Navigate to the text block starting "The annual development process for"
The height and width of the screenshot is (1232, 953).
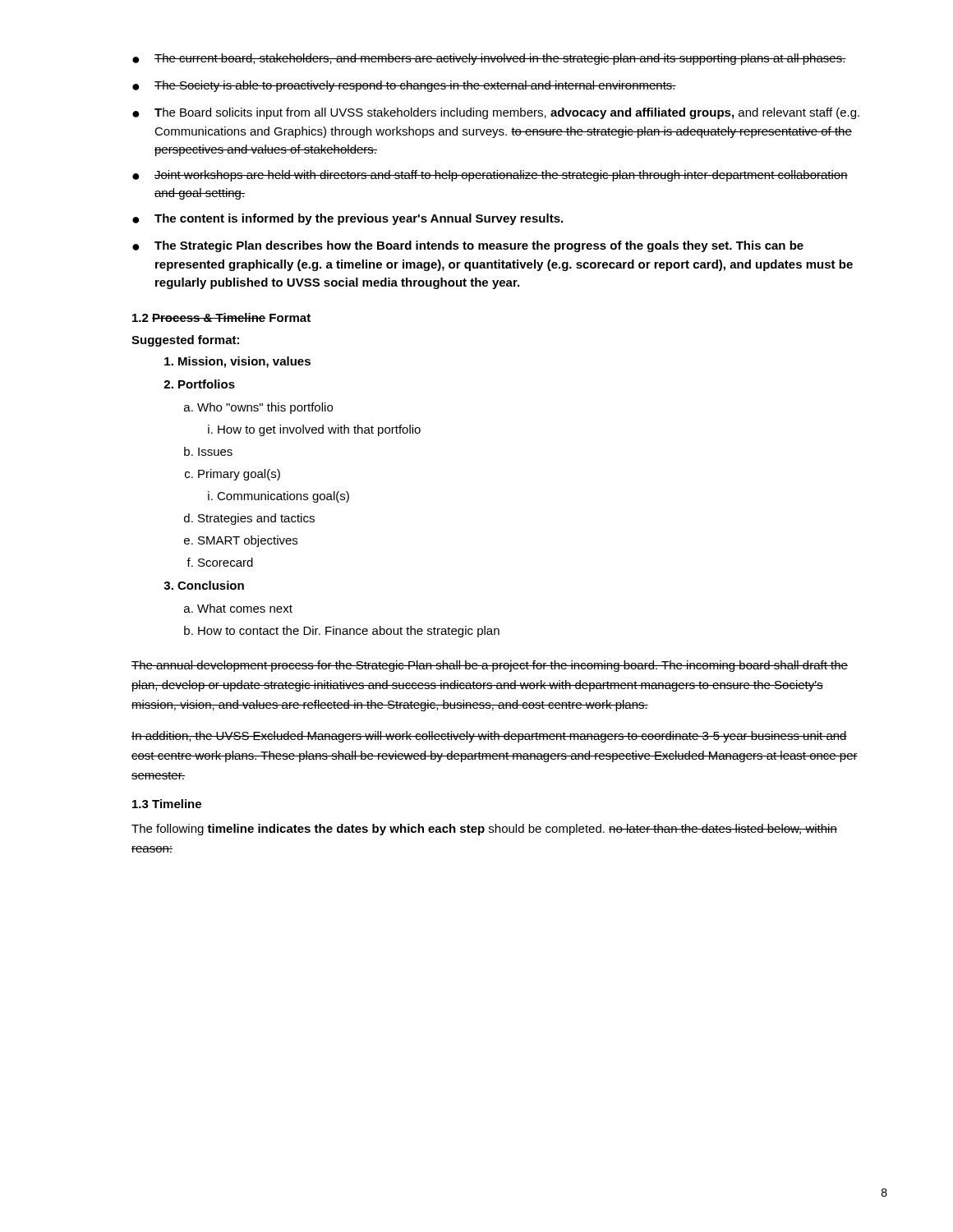[490, 684]
